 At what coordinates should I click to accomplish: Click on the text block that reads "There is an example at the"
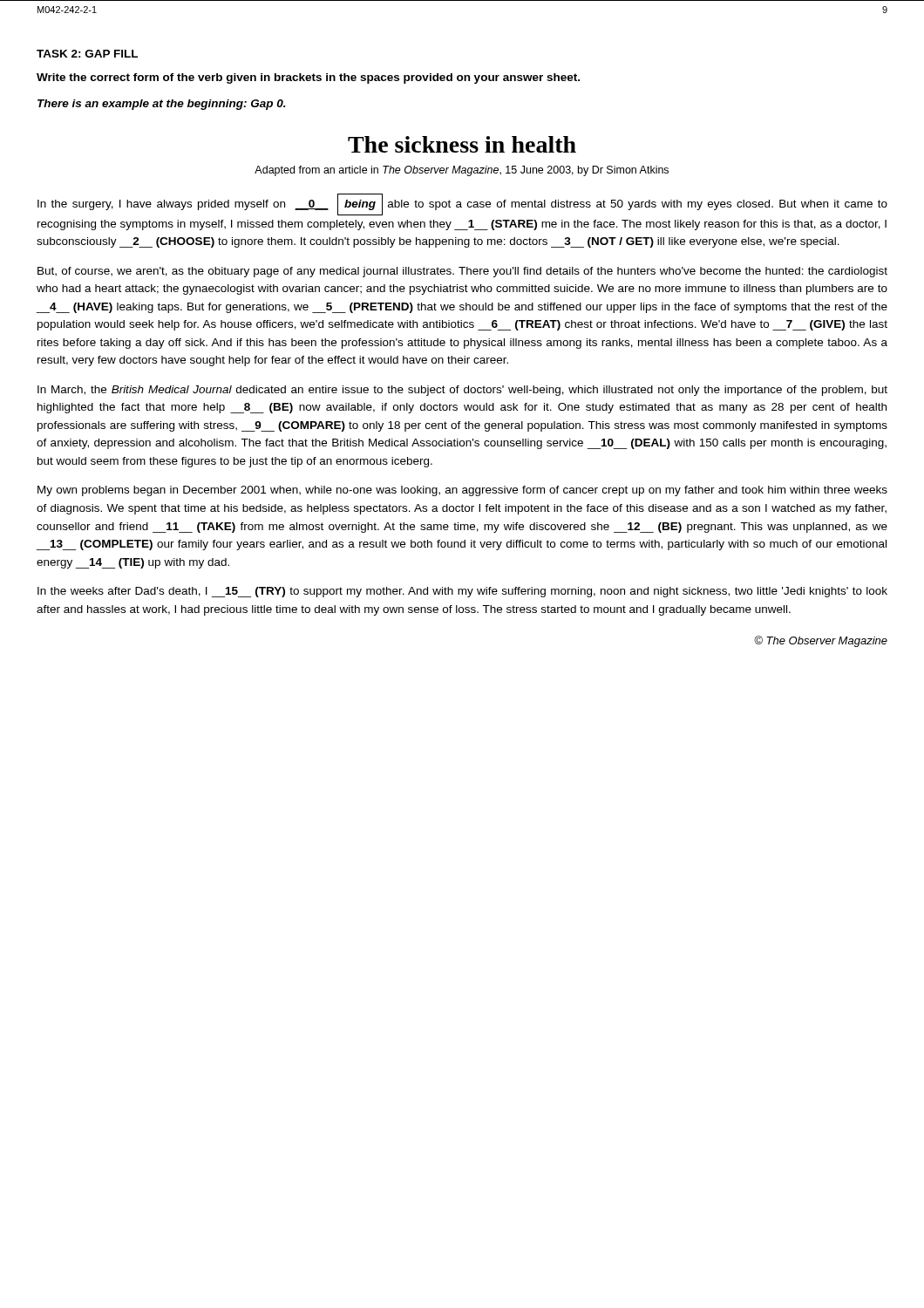[x=162, y=104]
